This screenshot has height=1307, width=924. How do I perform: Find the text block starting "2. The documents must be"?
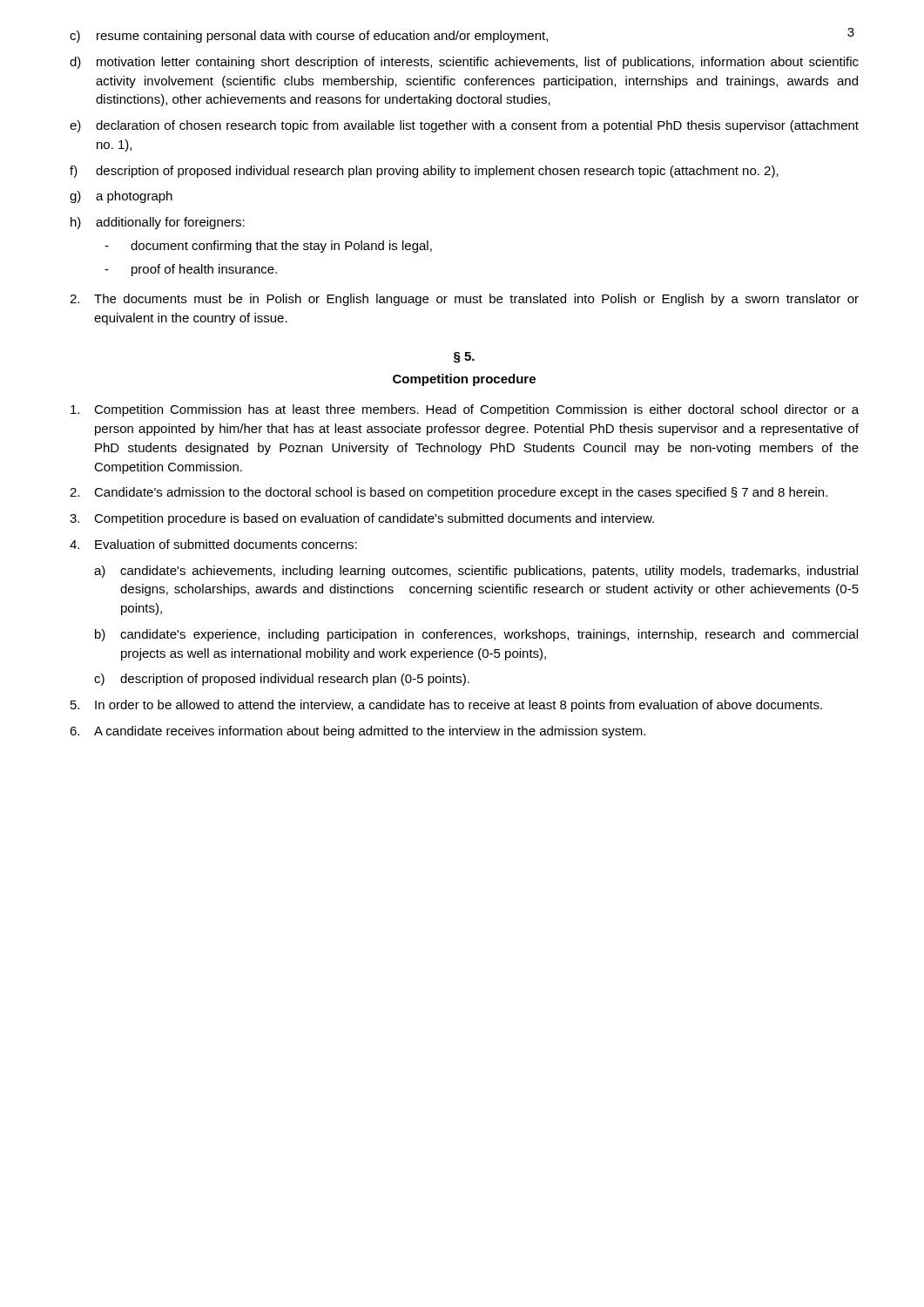pyautogui.click(x=464, y=308)
